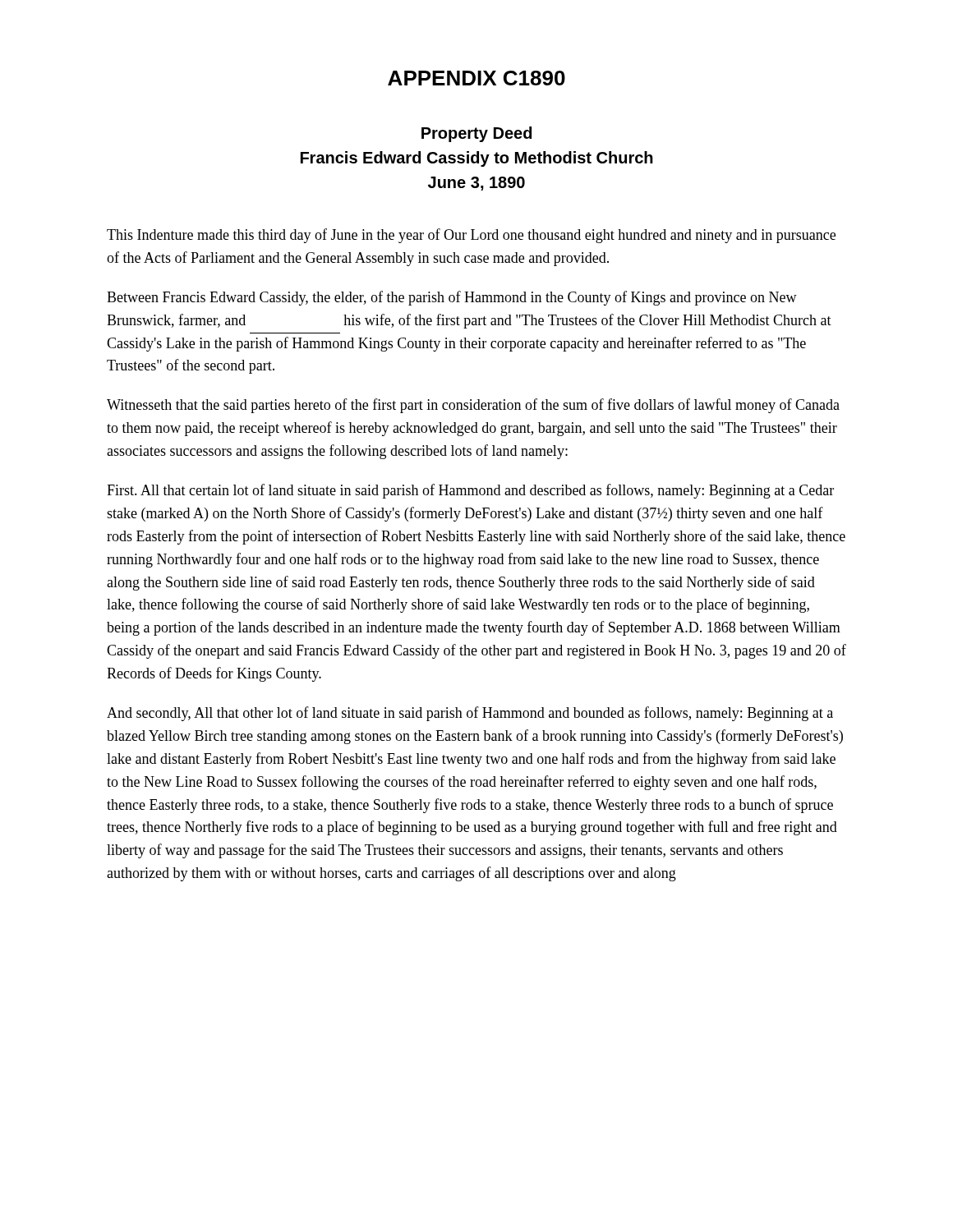Where is the passage that starts "This Indenture made this"?
953x1232 pixels.
[x=471, y=246]
